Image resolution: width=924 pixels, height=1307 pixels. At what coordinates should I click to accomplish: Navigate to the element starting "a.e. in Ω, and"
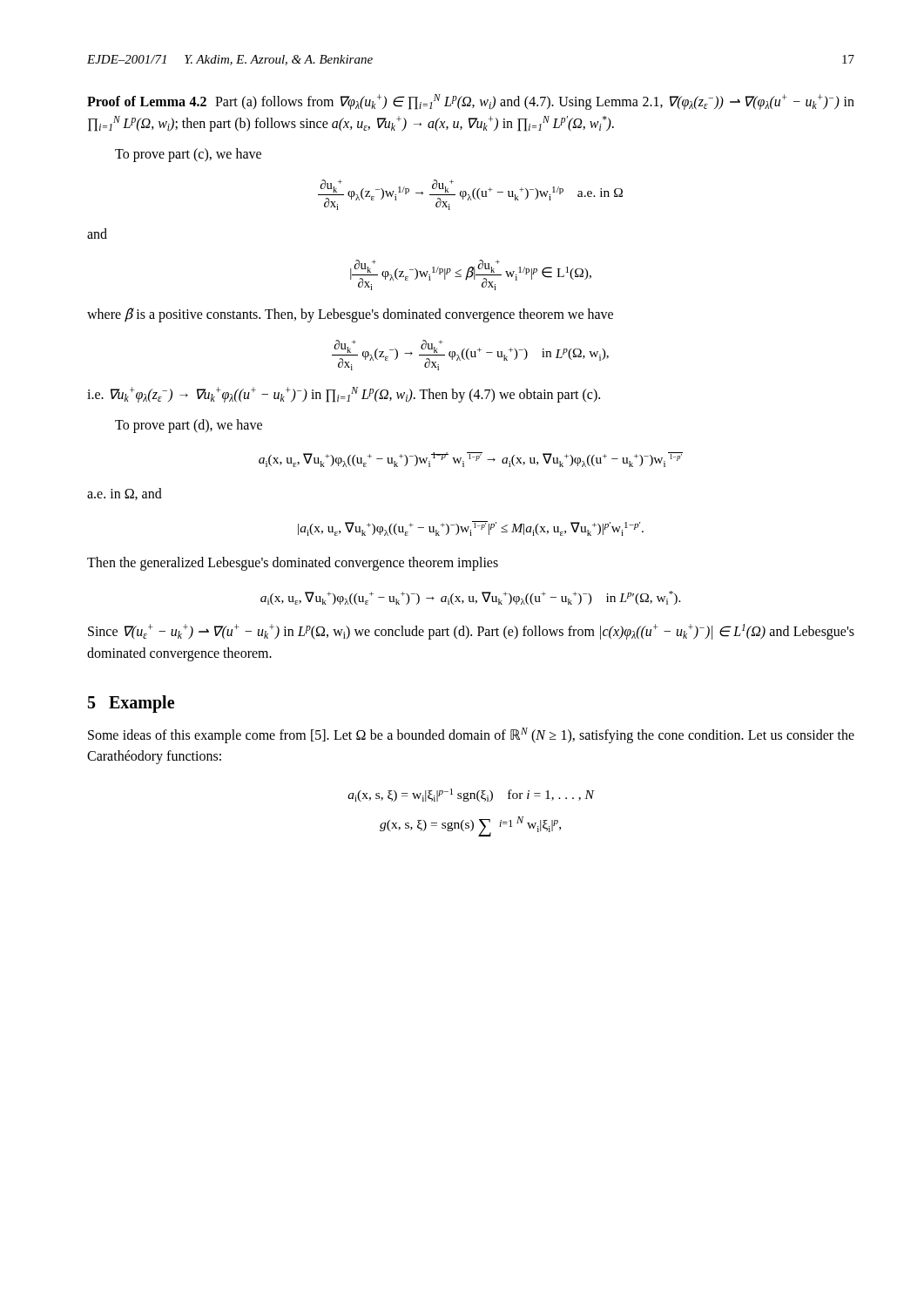pyautogui.click(x=125, y=494)
